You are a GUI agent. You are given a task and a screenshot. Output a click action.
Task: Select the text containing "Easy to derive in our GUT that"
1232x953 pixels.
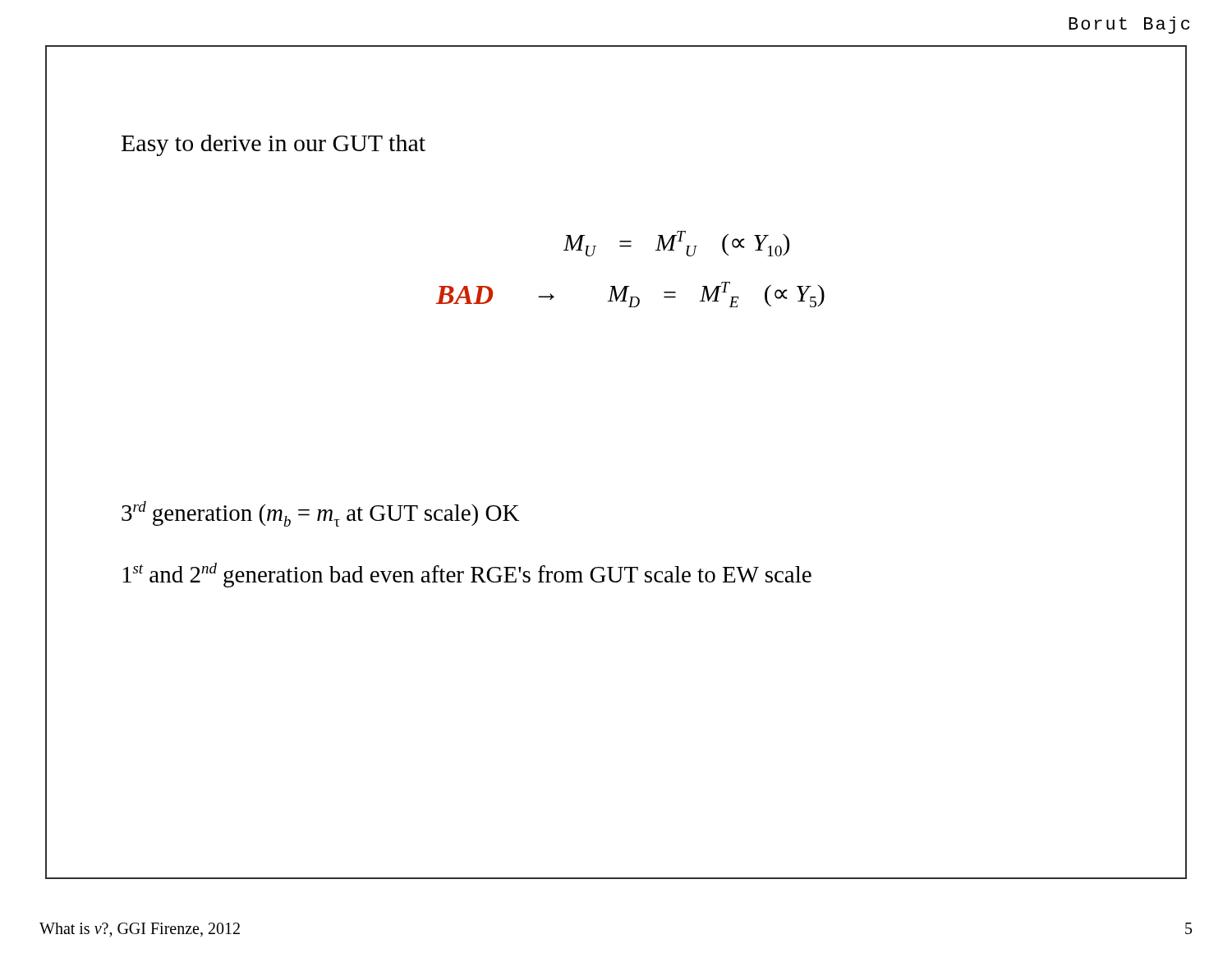(x=273, y=143)
